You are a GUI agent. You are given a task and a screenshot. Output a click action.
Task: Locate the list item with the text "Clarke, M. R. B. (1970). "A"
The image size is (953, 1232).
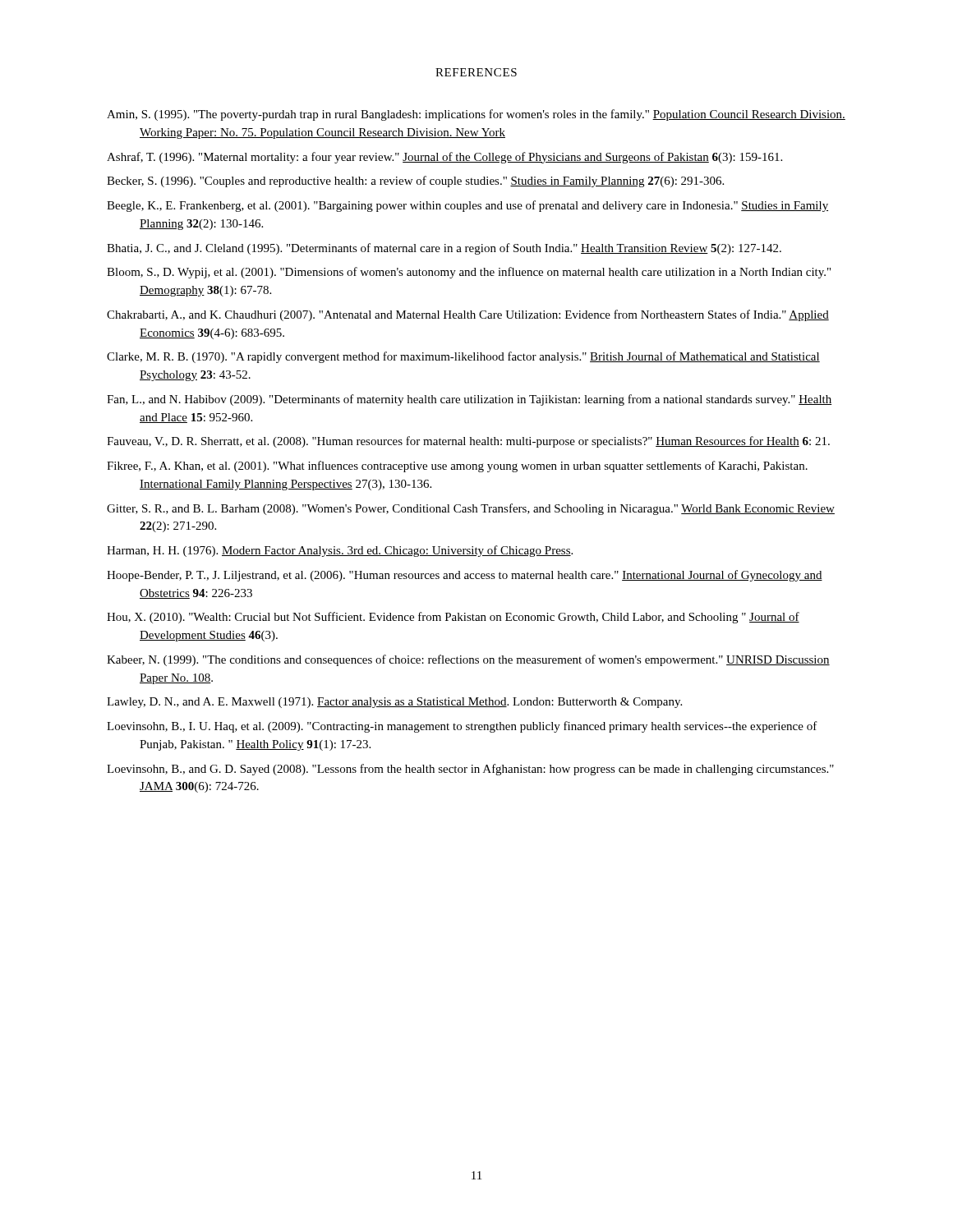click(x=463, y=366)
